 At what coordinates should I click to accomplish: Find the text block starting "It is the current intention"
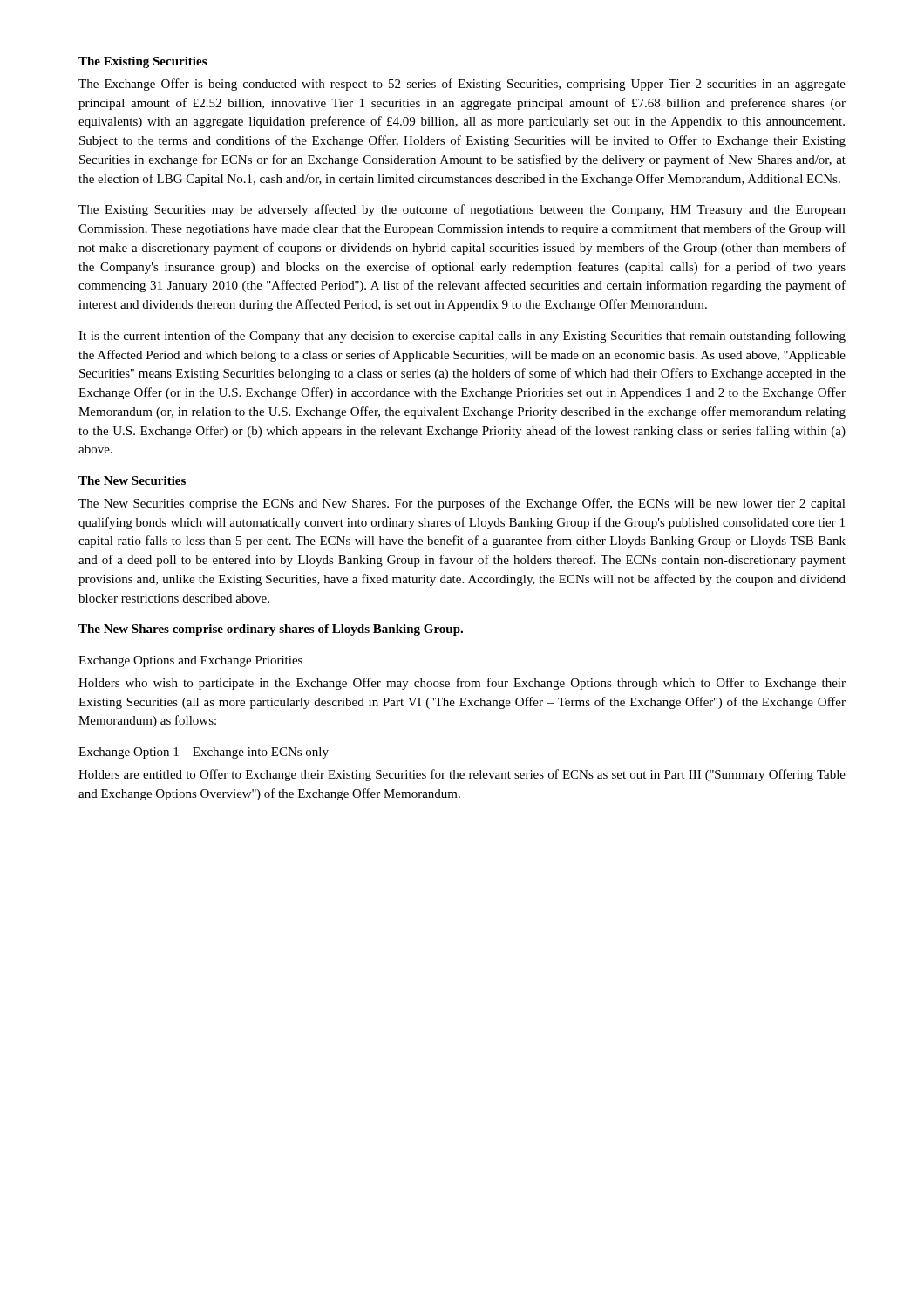[462, 392]
